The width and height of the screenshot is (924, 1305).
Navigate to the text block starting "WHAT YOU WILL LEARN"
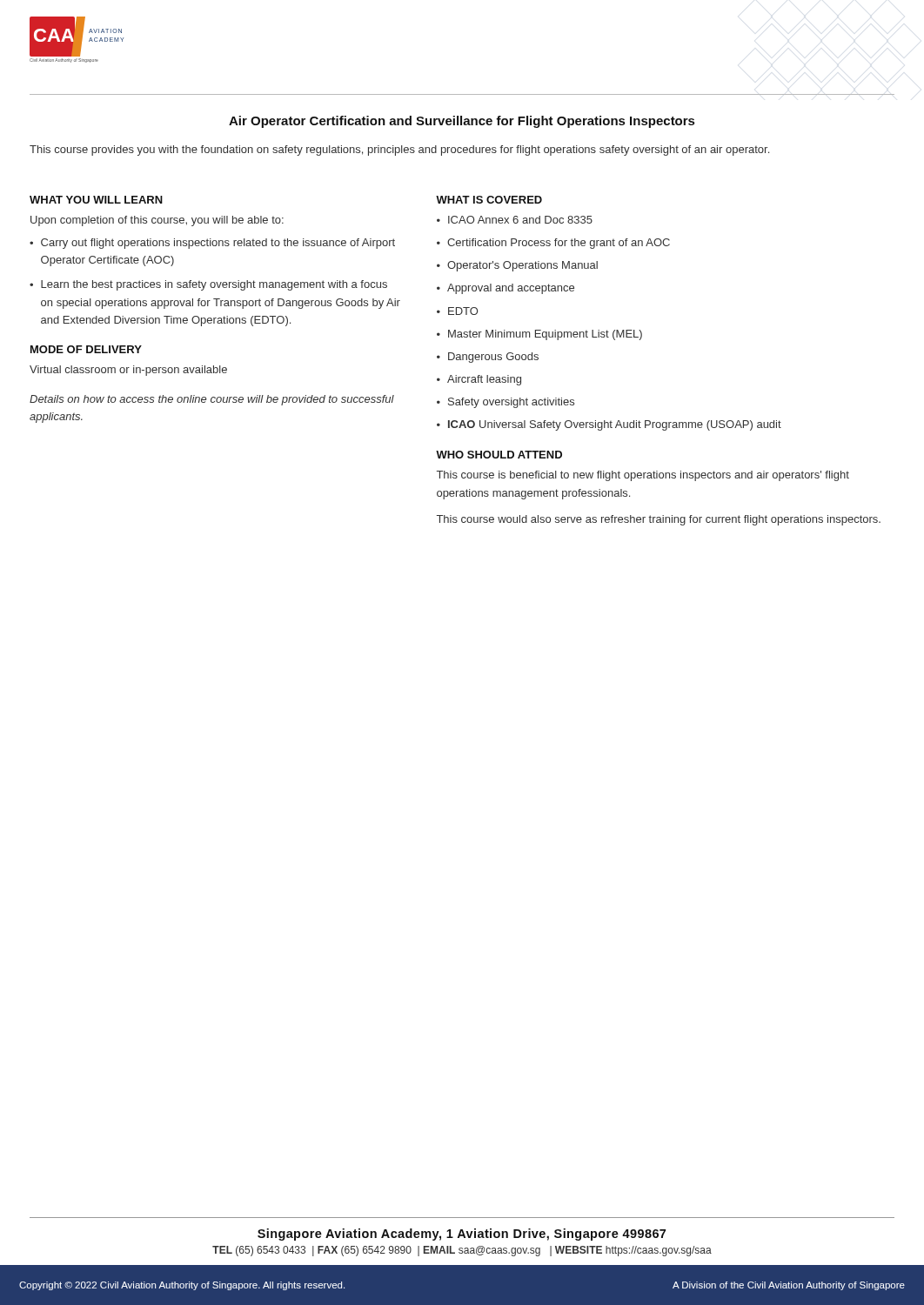(96, 200)
